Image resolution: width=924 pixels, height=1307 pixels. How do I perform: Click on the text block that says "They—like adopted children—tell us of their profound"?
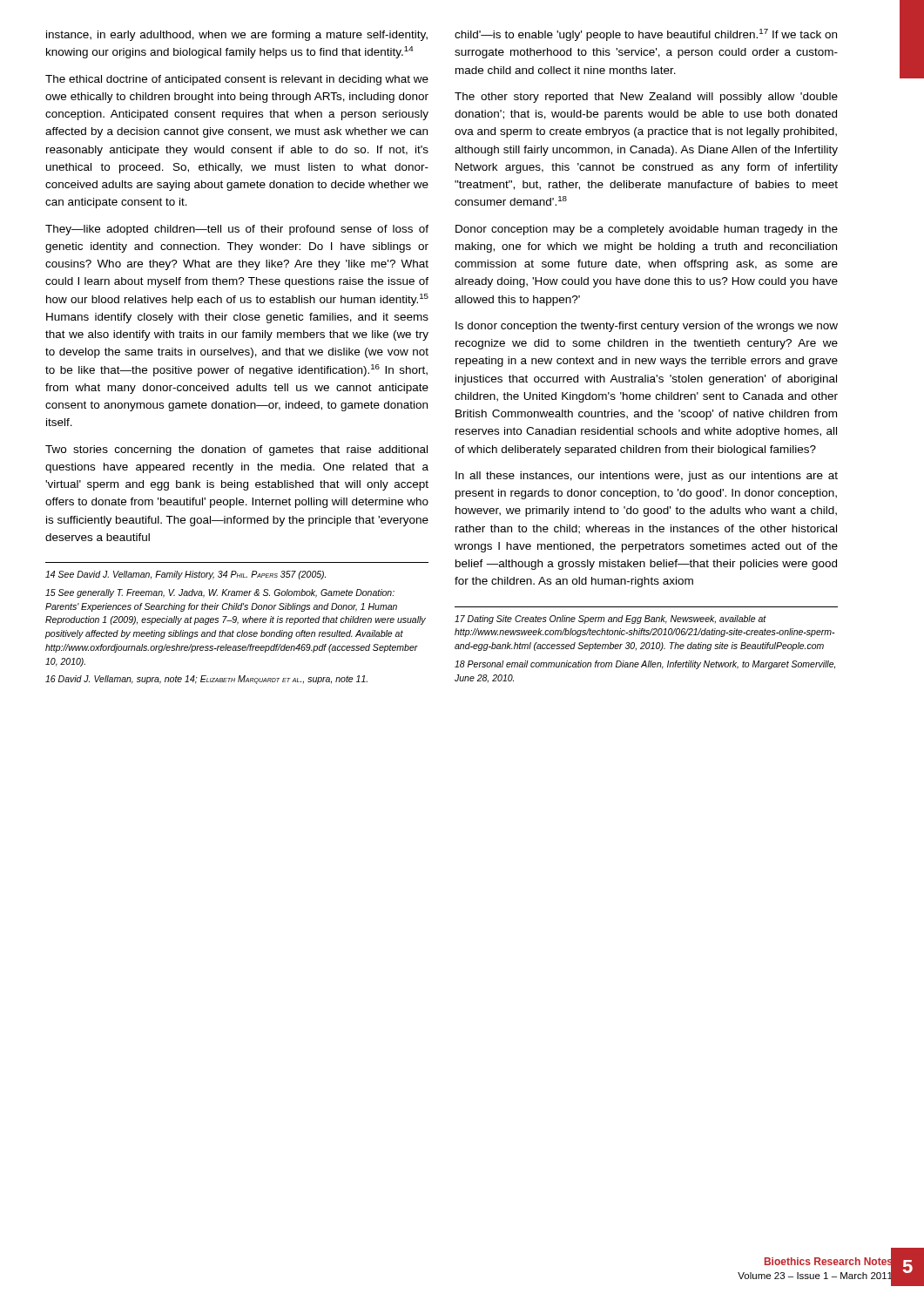coord(237,326)
